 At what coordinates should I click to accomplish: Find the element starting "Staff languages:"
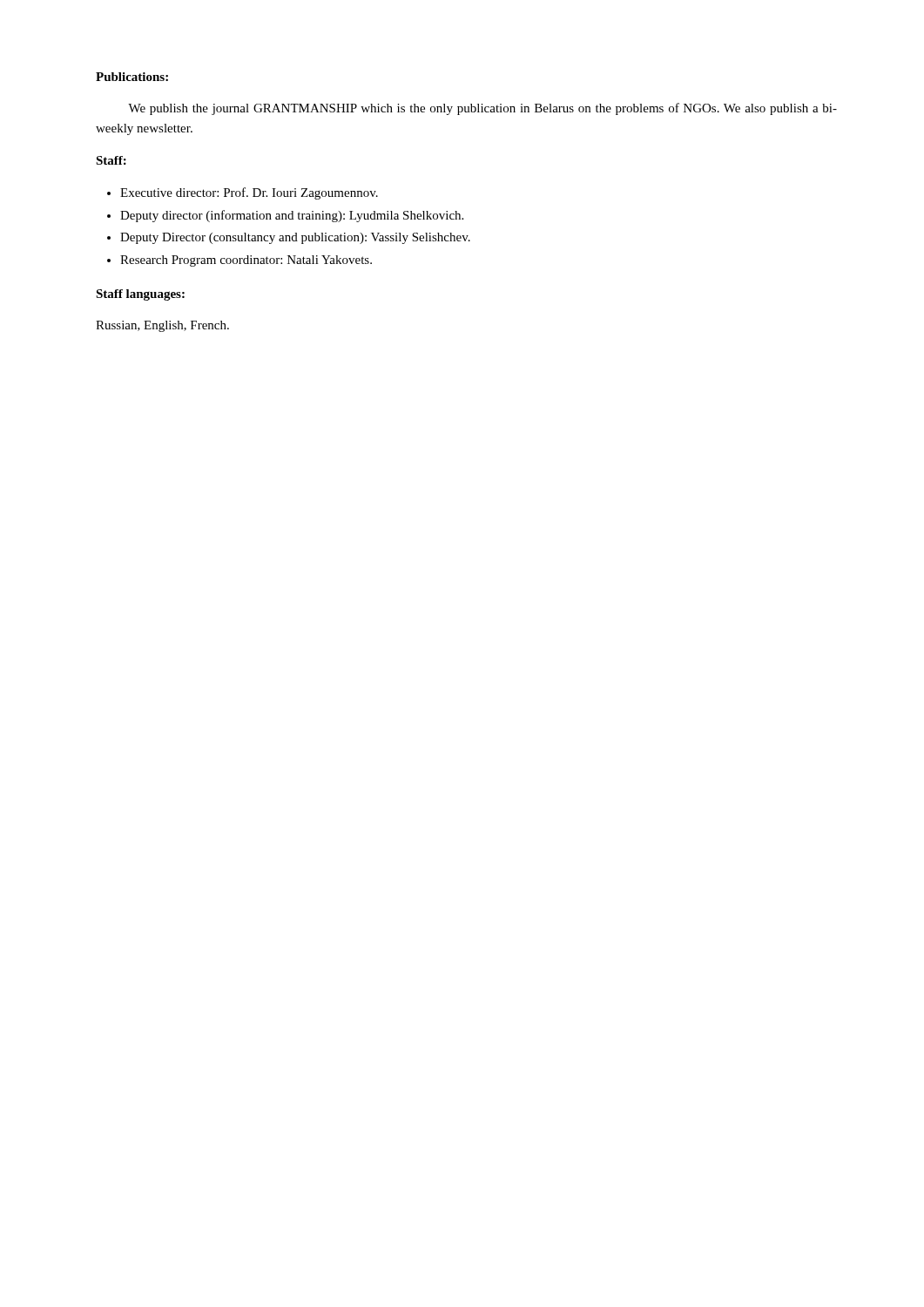pos(141,294)
